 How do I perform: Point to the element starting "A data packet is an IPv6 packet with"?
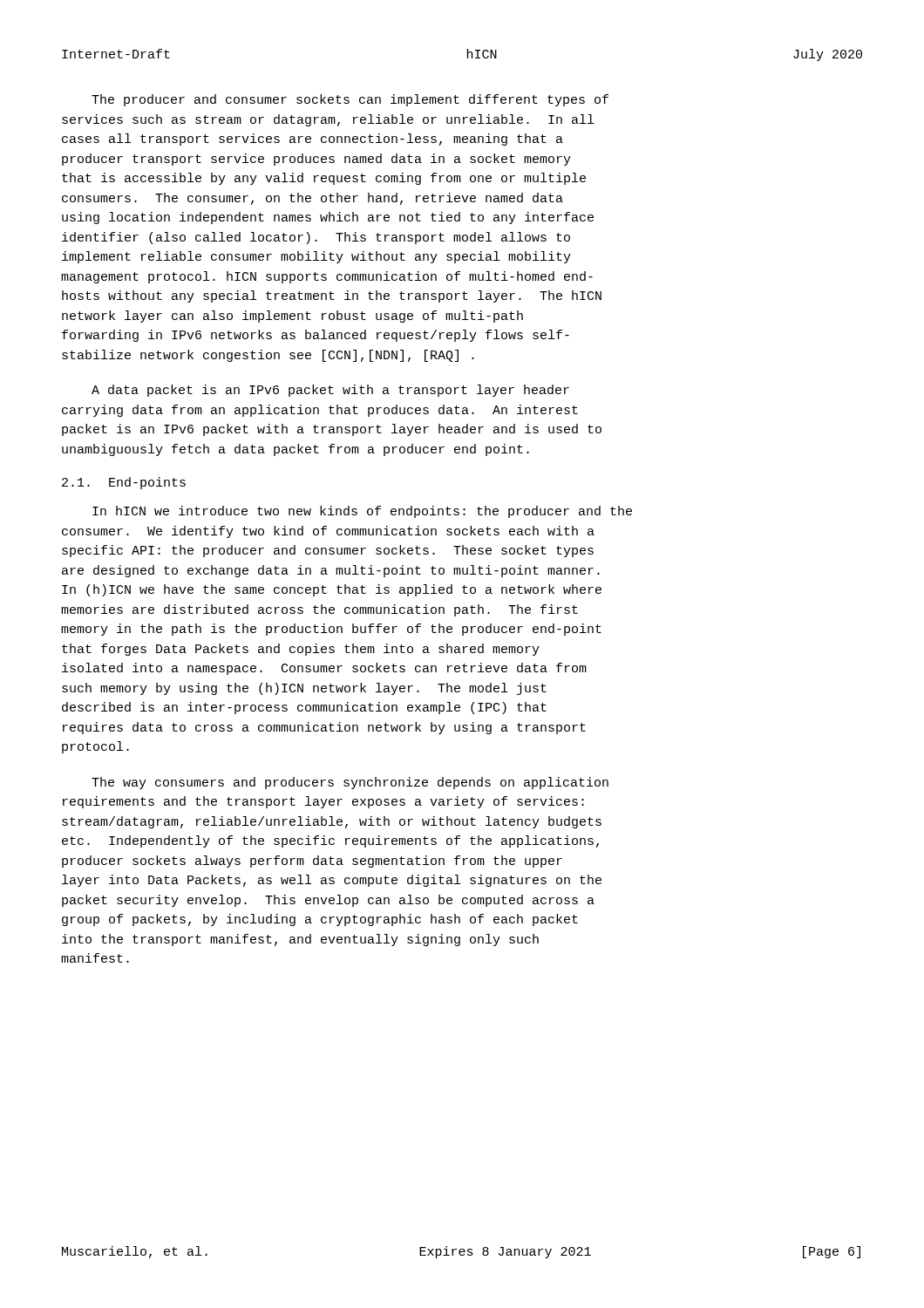point(462,421)
